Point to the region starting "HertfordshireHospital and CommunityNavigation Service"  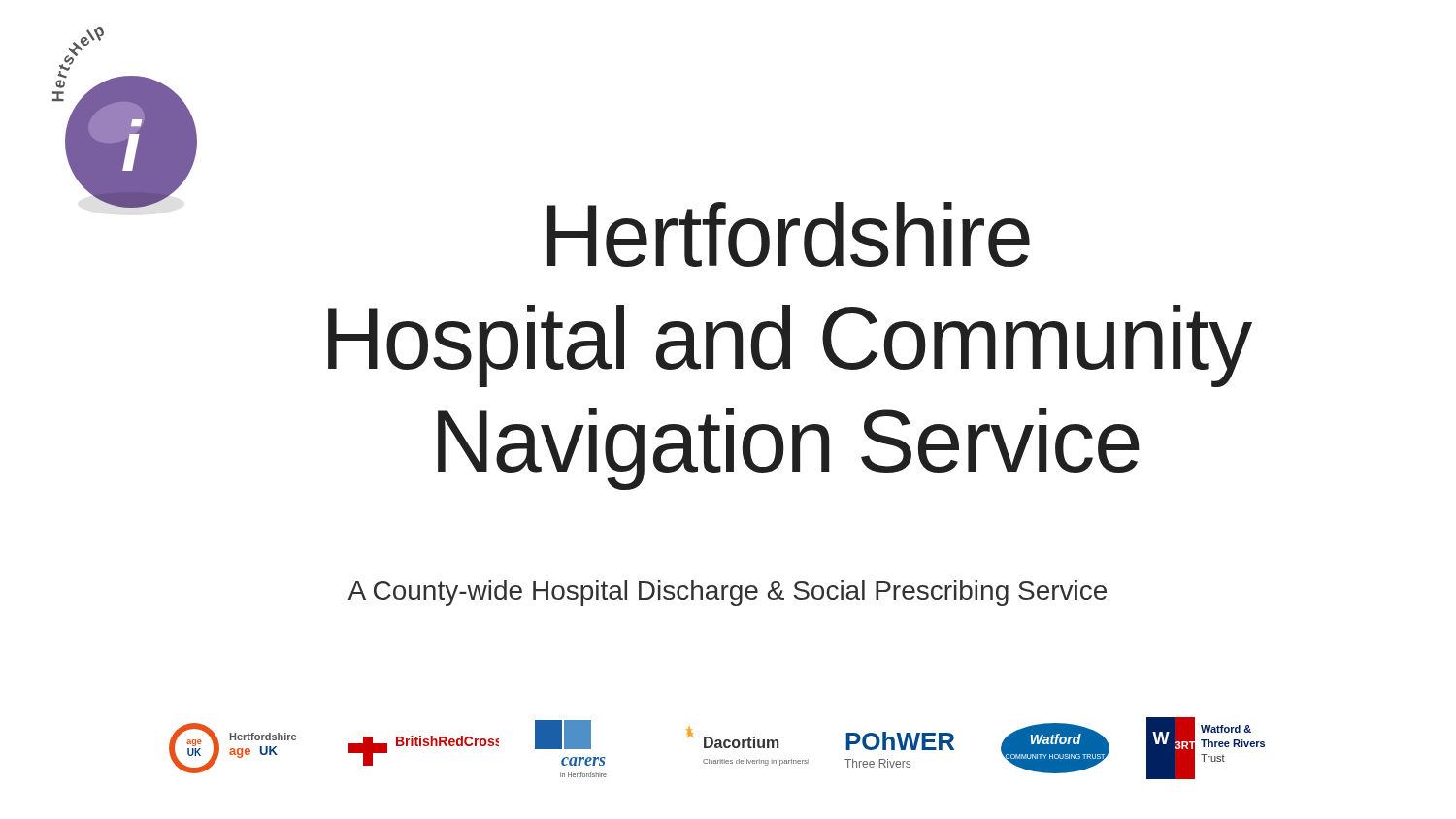point(786,339)
